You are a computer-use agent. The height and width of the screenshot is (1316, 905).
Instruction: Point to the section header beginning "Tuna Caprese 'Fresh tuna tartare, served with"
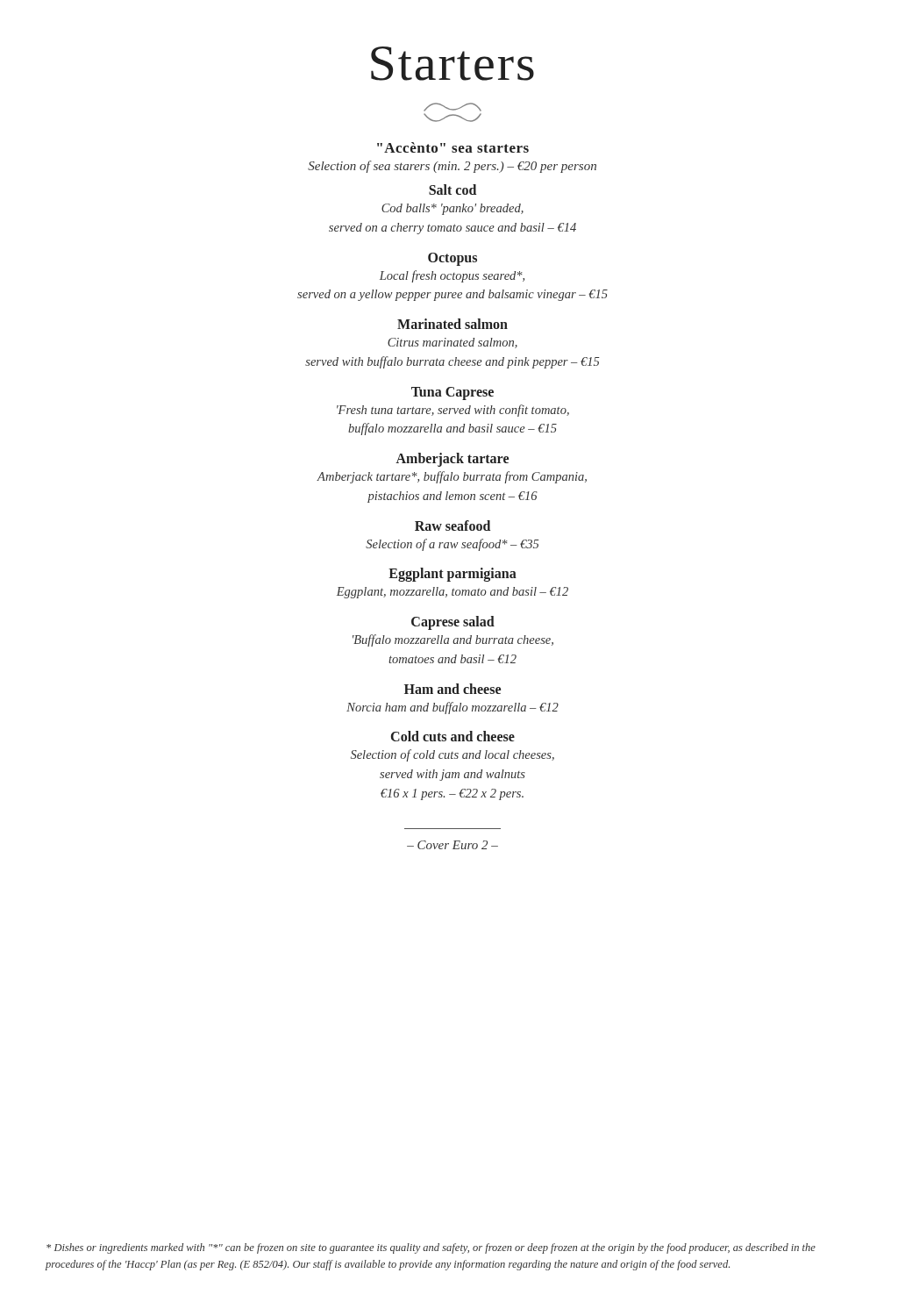(x=452, y=411)
